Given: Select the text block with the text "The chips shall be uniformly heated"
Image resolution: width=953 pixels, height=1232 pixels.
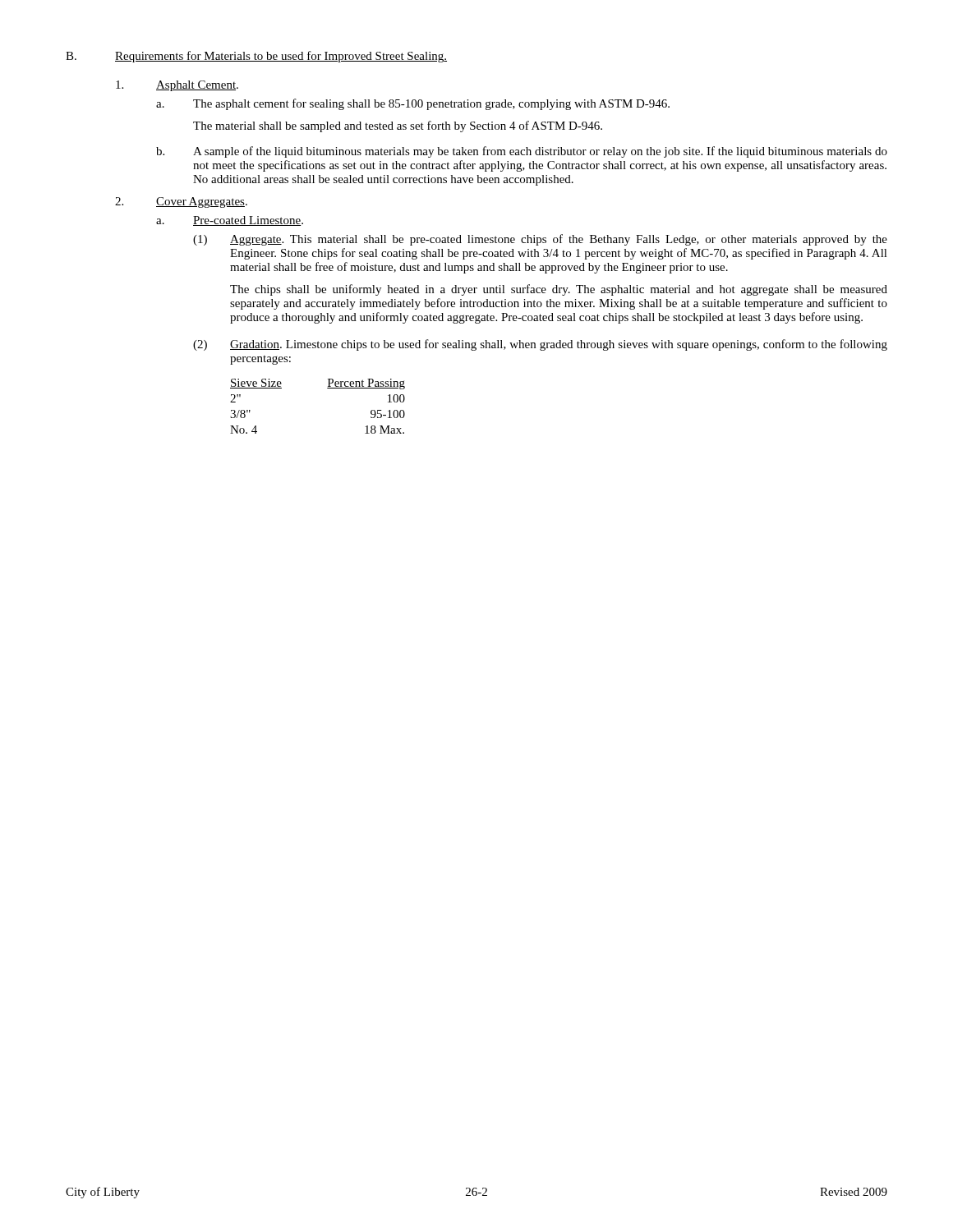Looking at the screenshot, I should click(559, 303).
